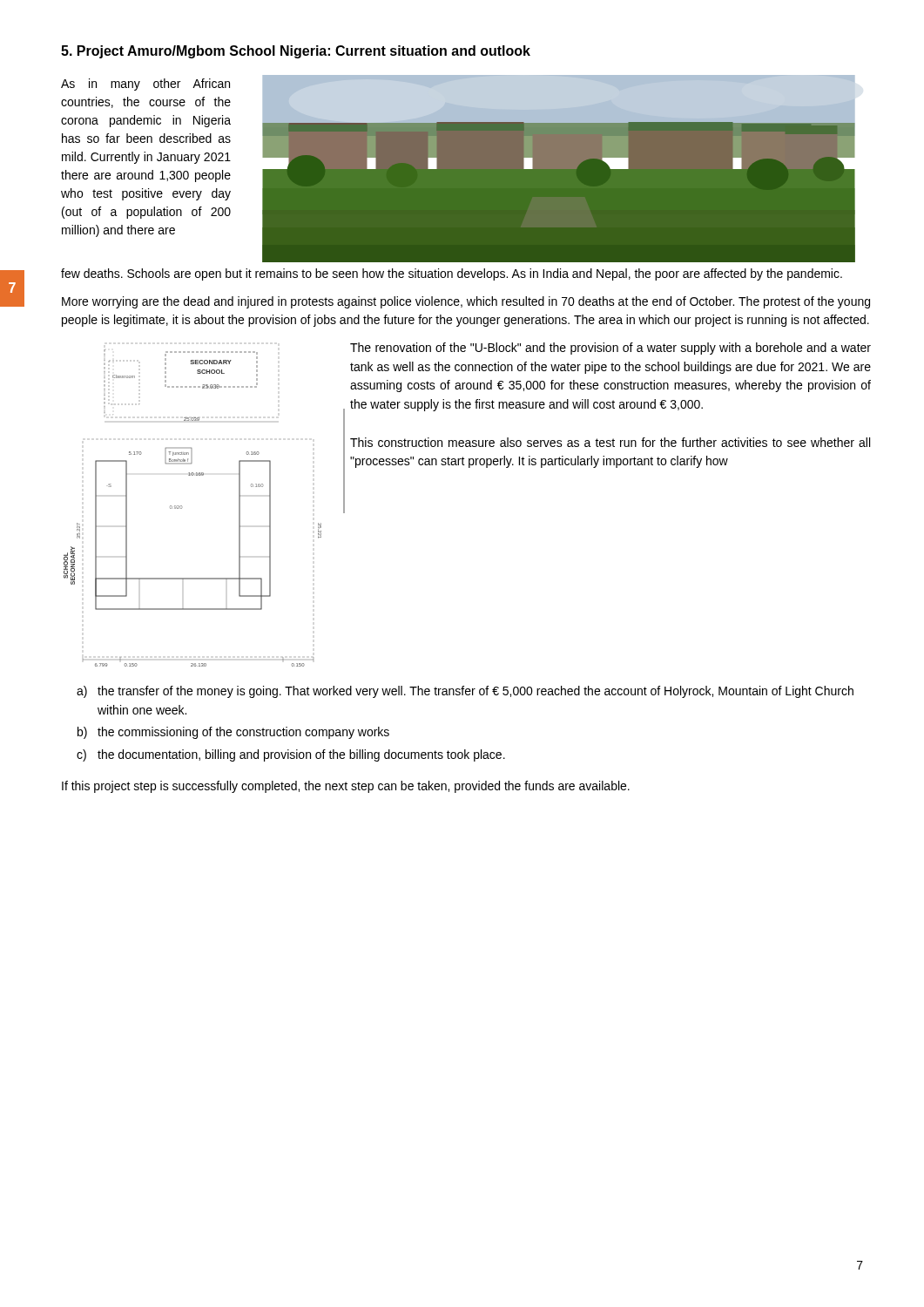
Task: Locate the text block starting "c) the documentation, billing"
Action: point(291,755)
